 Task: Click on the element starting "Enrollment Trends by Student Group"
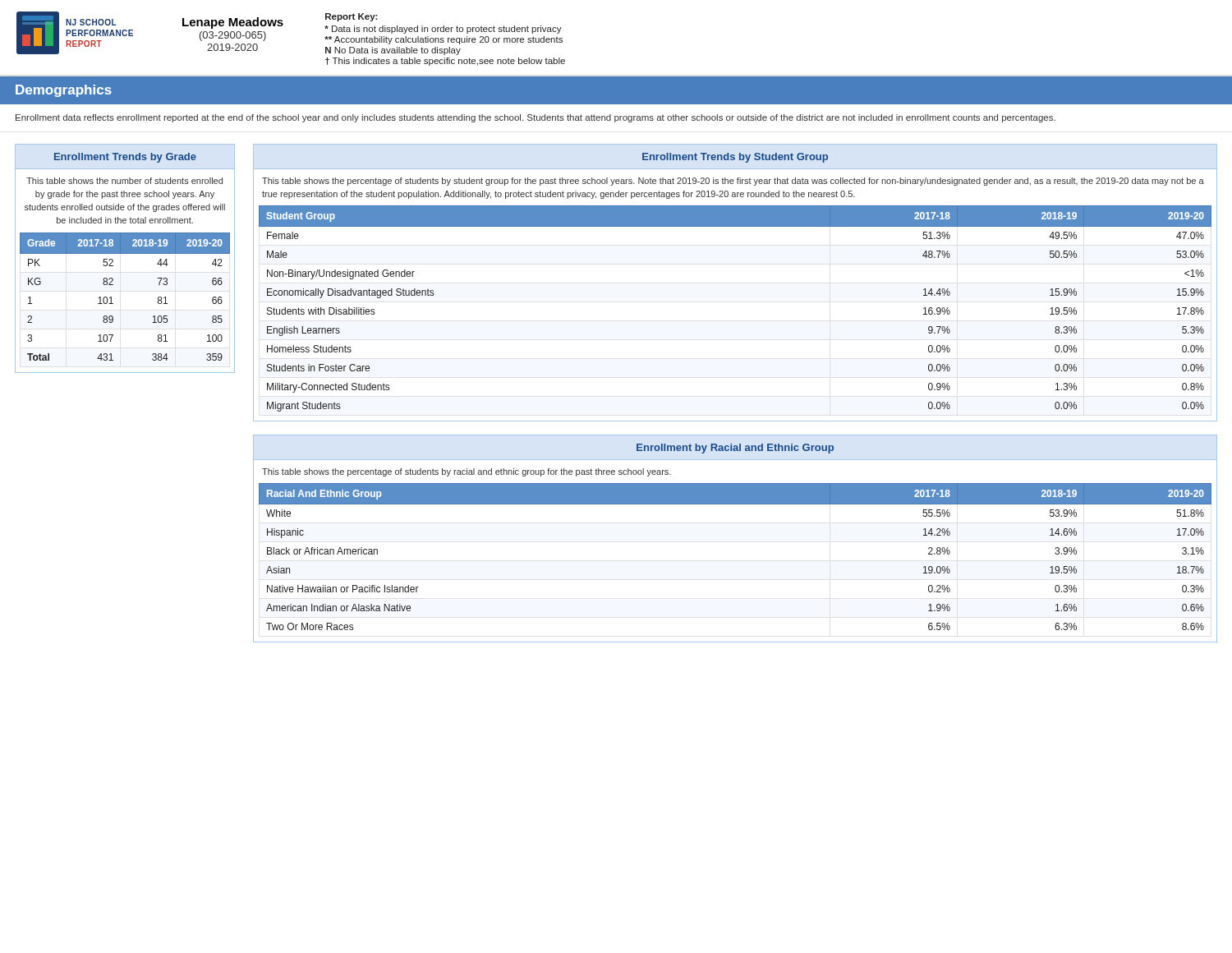(735, 157)
